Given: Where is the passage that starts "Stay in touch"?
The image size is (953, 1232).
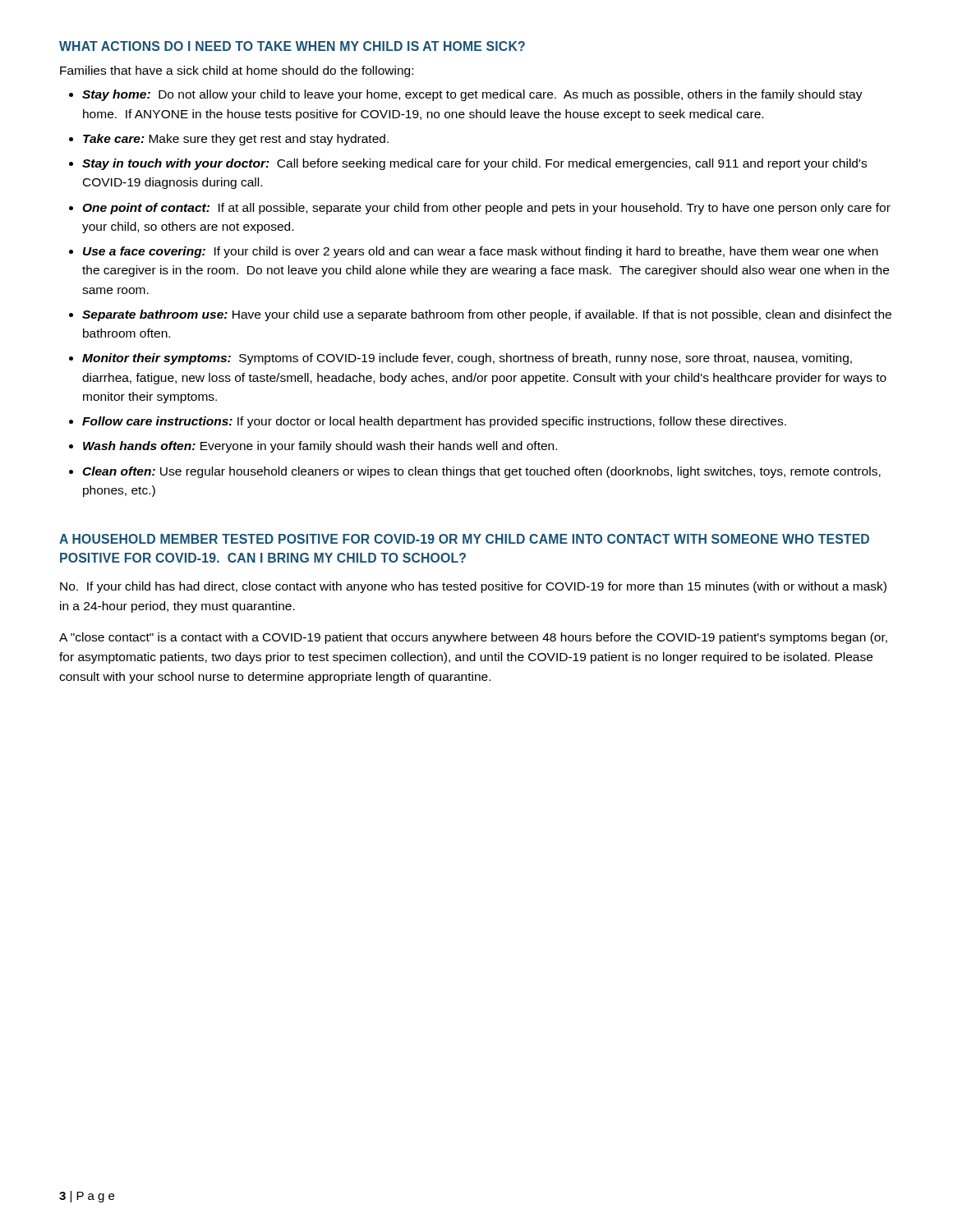Looking at the screenshot, I should [475, 173].
